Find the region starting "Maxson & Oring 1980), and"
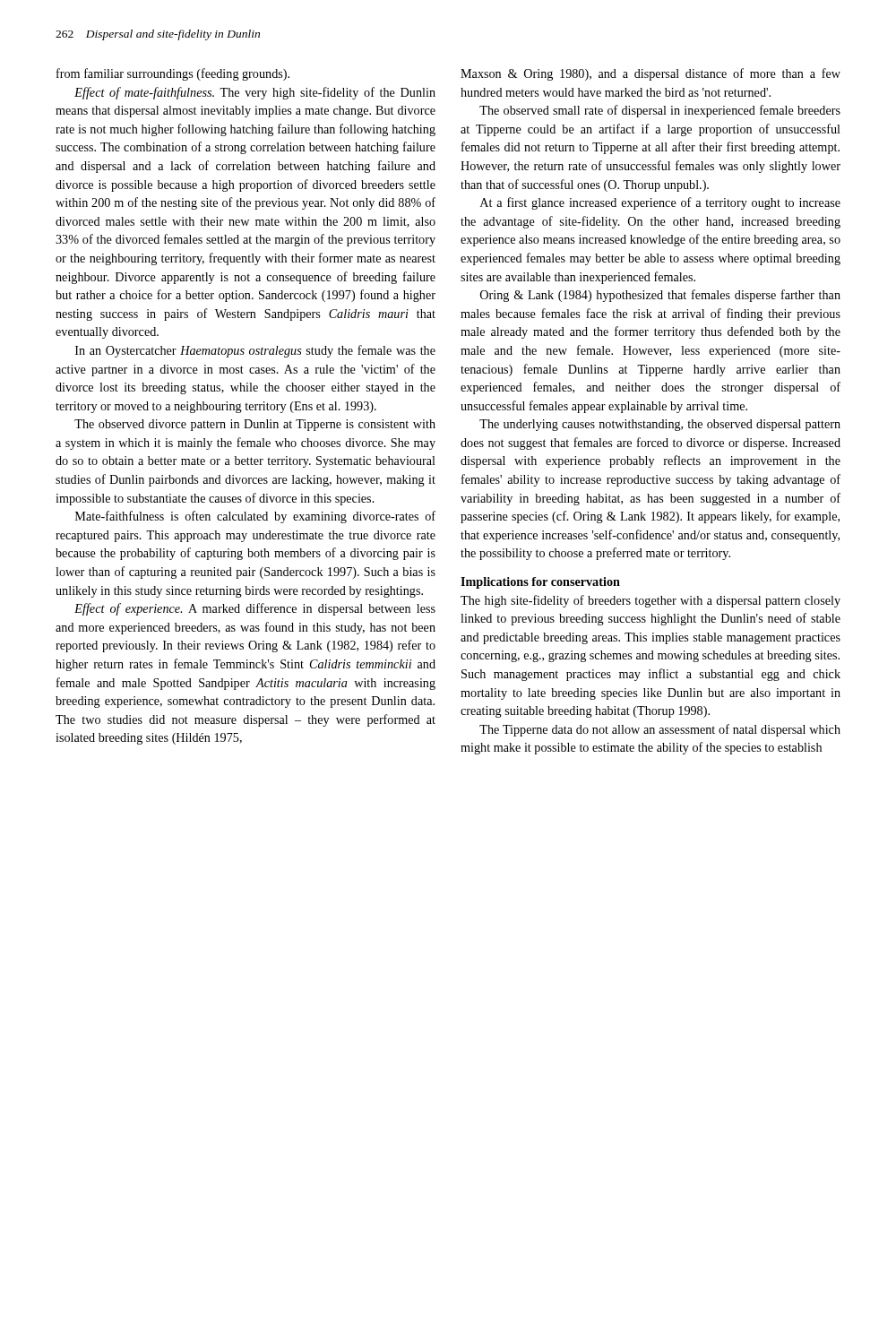This screenshot has width=896, height=1344. 650,411
